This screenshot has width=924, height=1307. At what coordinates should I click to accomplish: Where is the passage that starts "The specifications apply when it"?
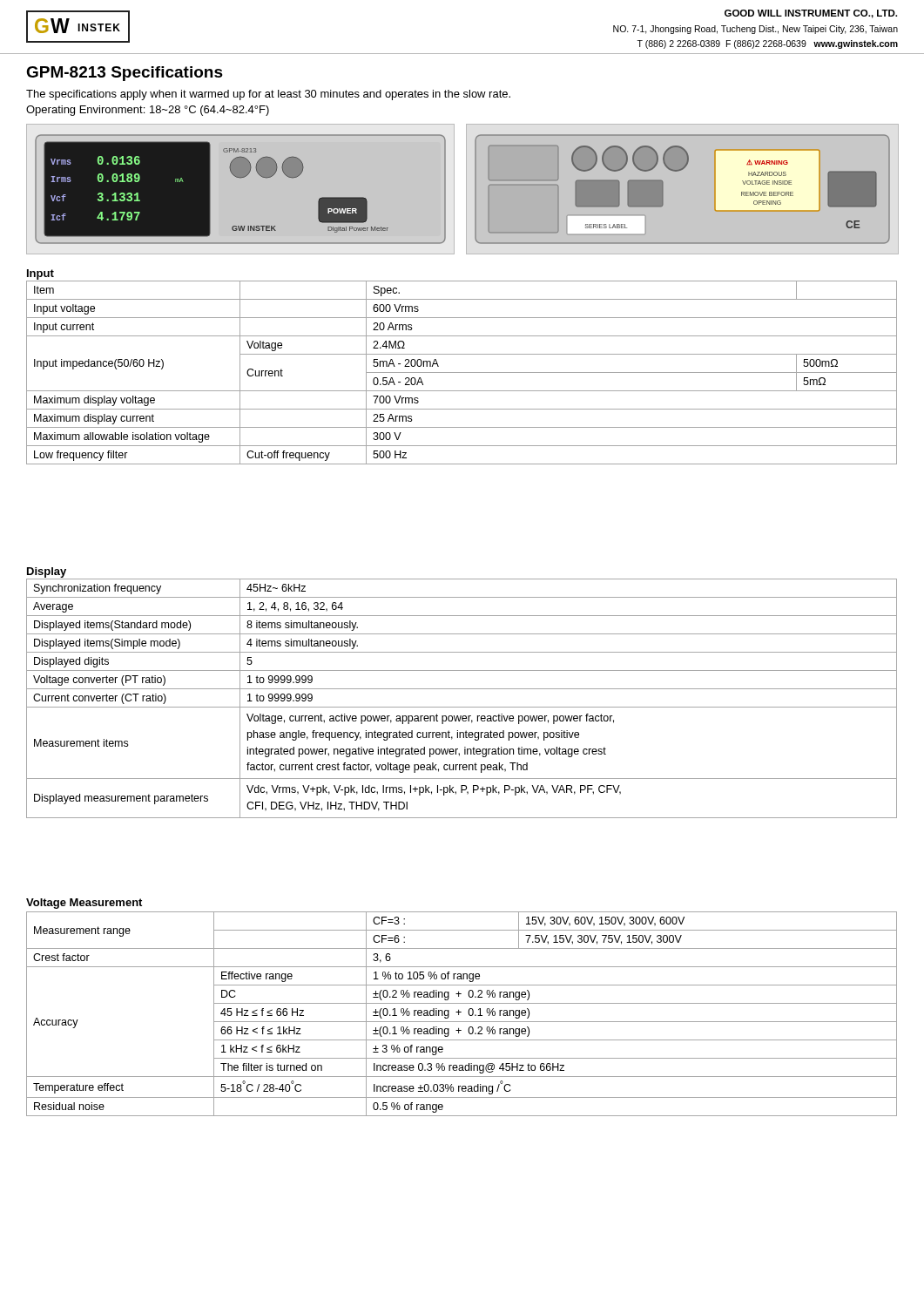[269, 94]
